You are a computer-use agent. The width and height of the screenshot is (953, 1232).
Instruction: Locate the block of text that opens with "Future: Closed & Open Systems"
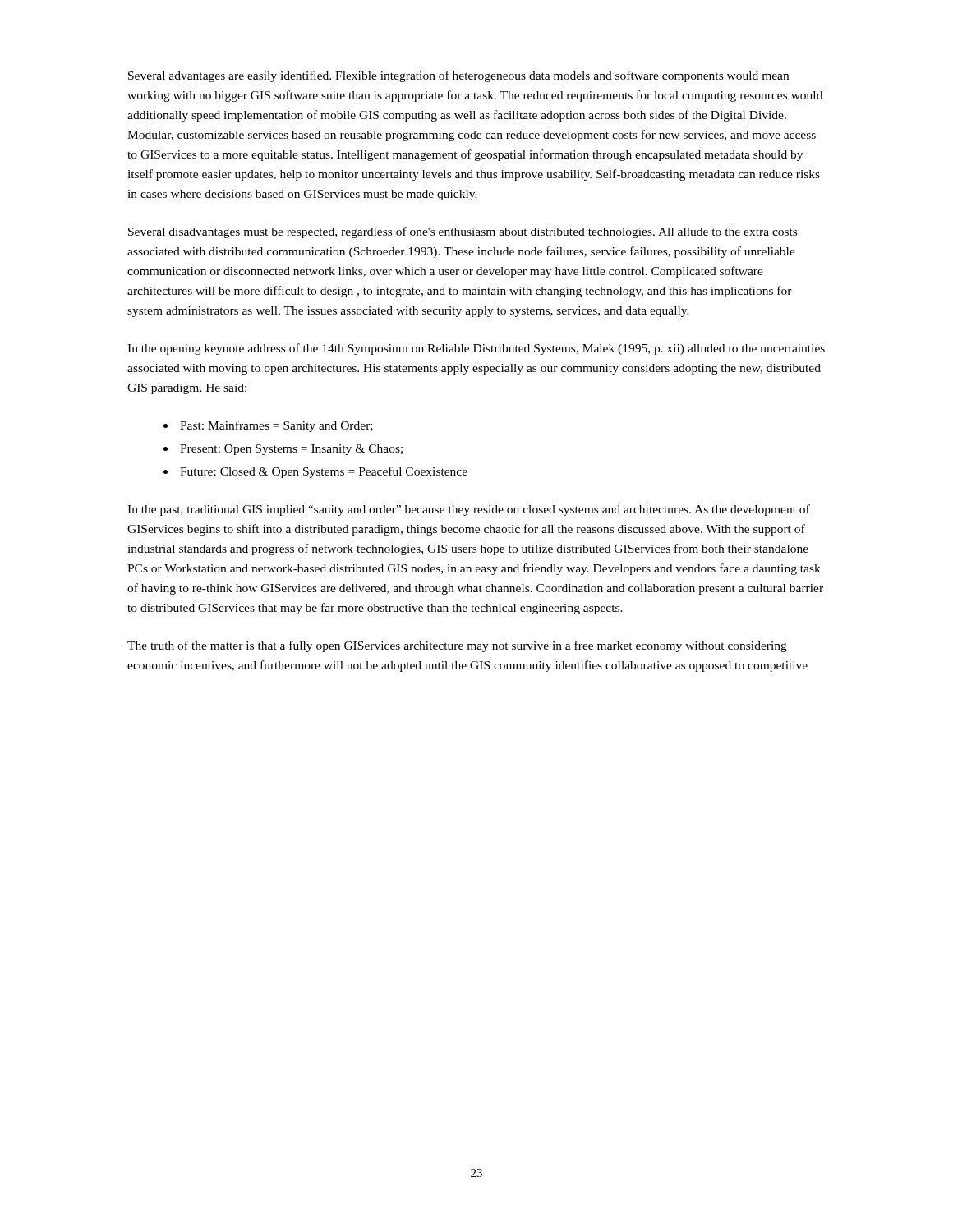pyautogui.click(x=324, y=472)
